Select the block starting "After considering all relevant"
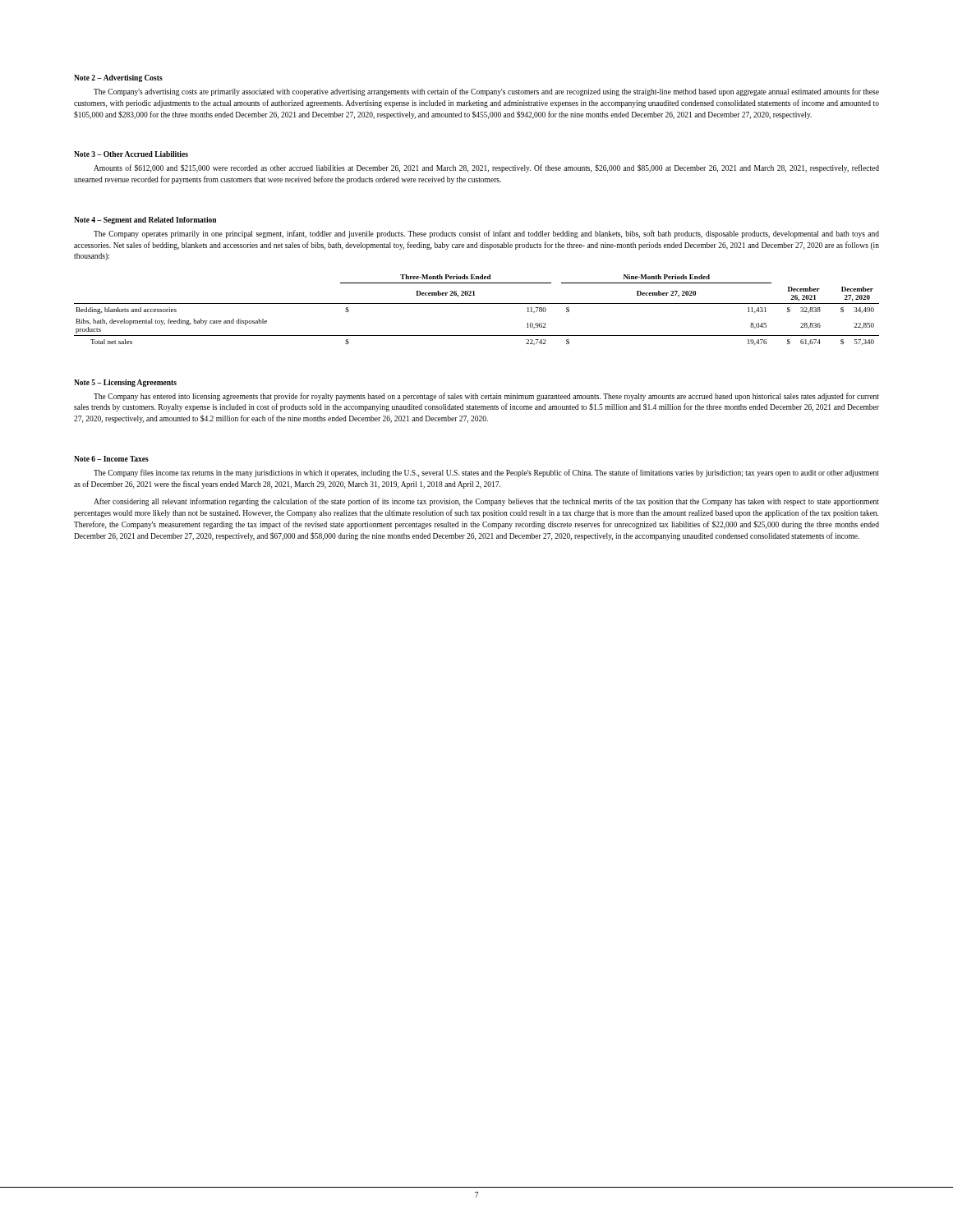Viewport: 953px width, 1232px height. (x=476, y=519)
